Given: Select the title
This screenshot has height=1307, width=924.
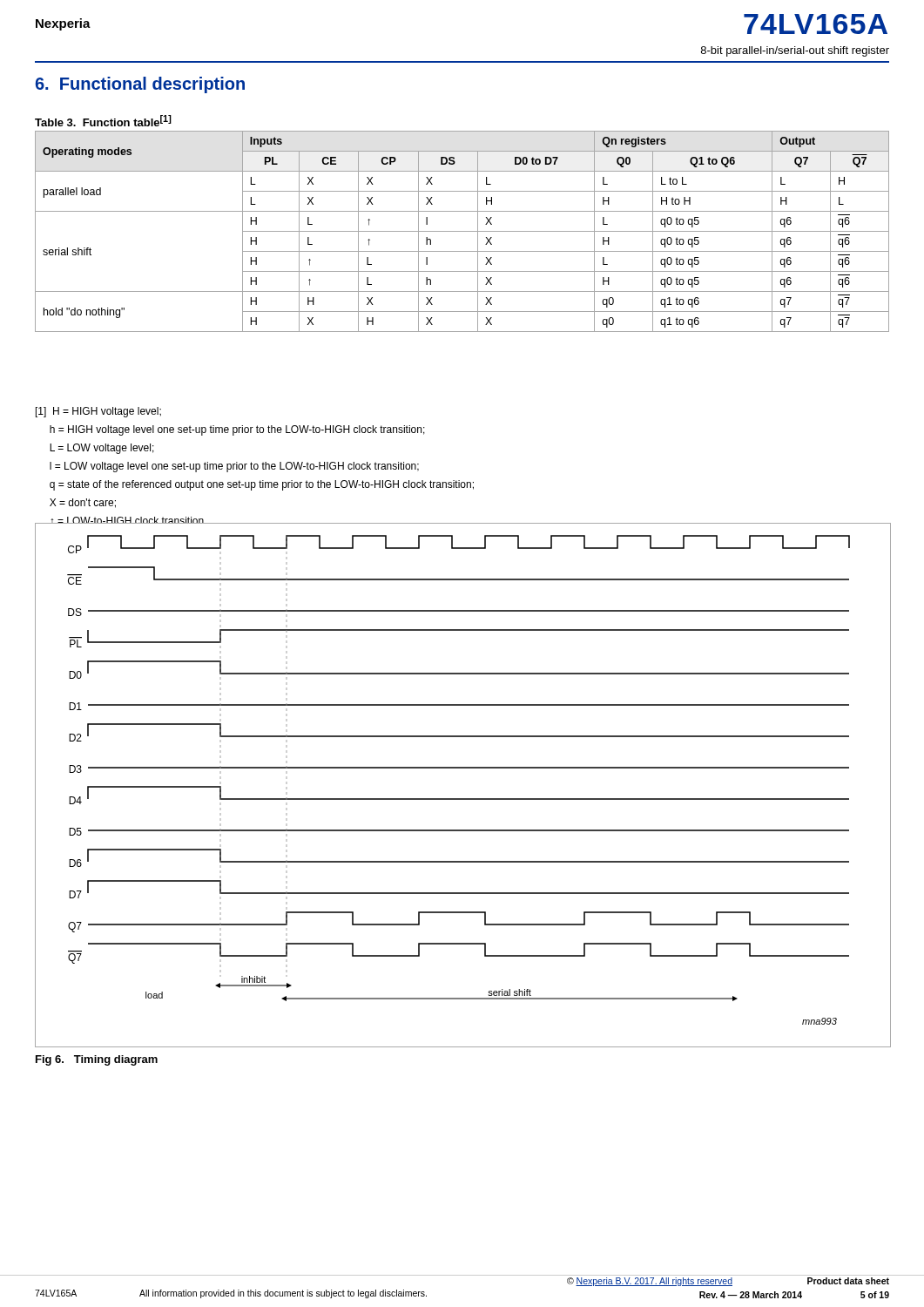Looking at the screenshot, I should [x=816, y=24].
